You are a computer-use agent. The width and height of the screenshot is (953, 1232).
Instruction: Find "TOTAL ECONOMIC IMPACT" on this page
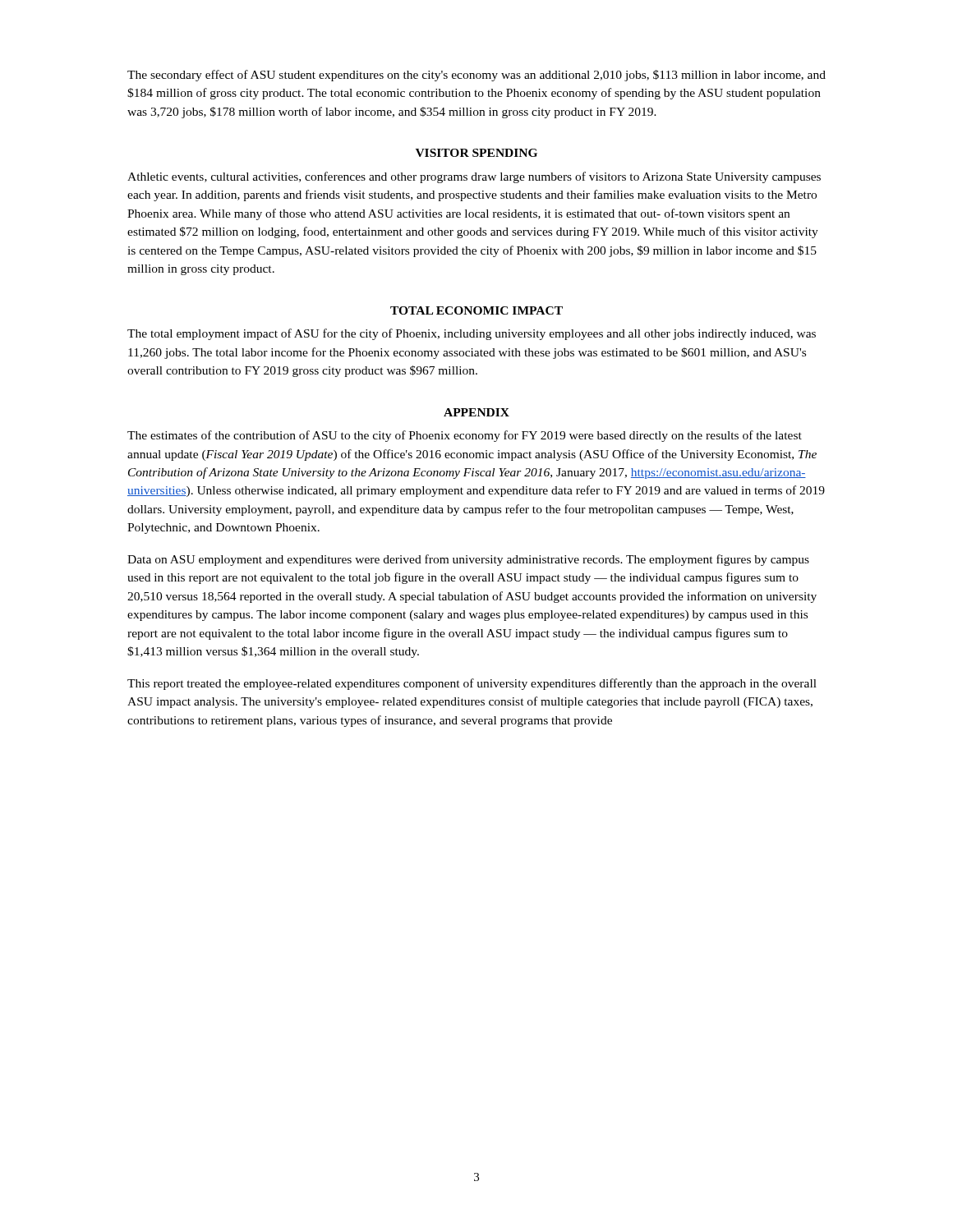tap(476, 310)
